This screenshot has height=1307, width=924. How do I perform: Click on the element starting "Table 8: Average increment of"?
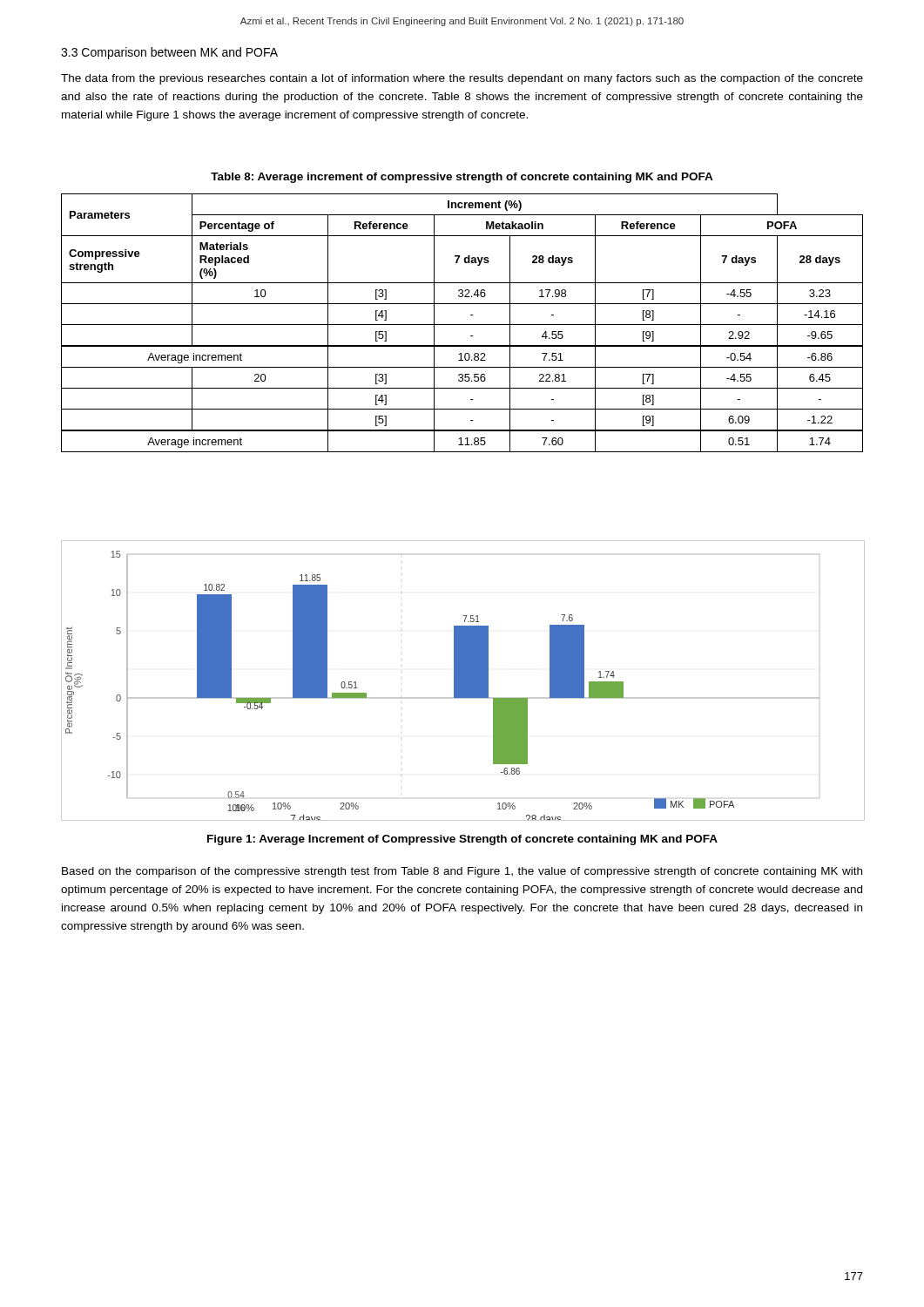tap(462, 176)
